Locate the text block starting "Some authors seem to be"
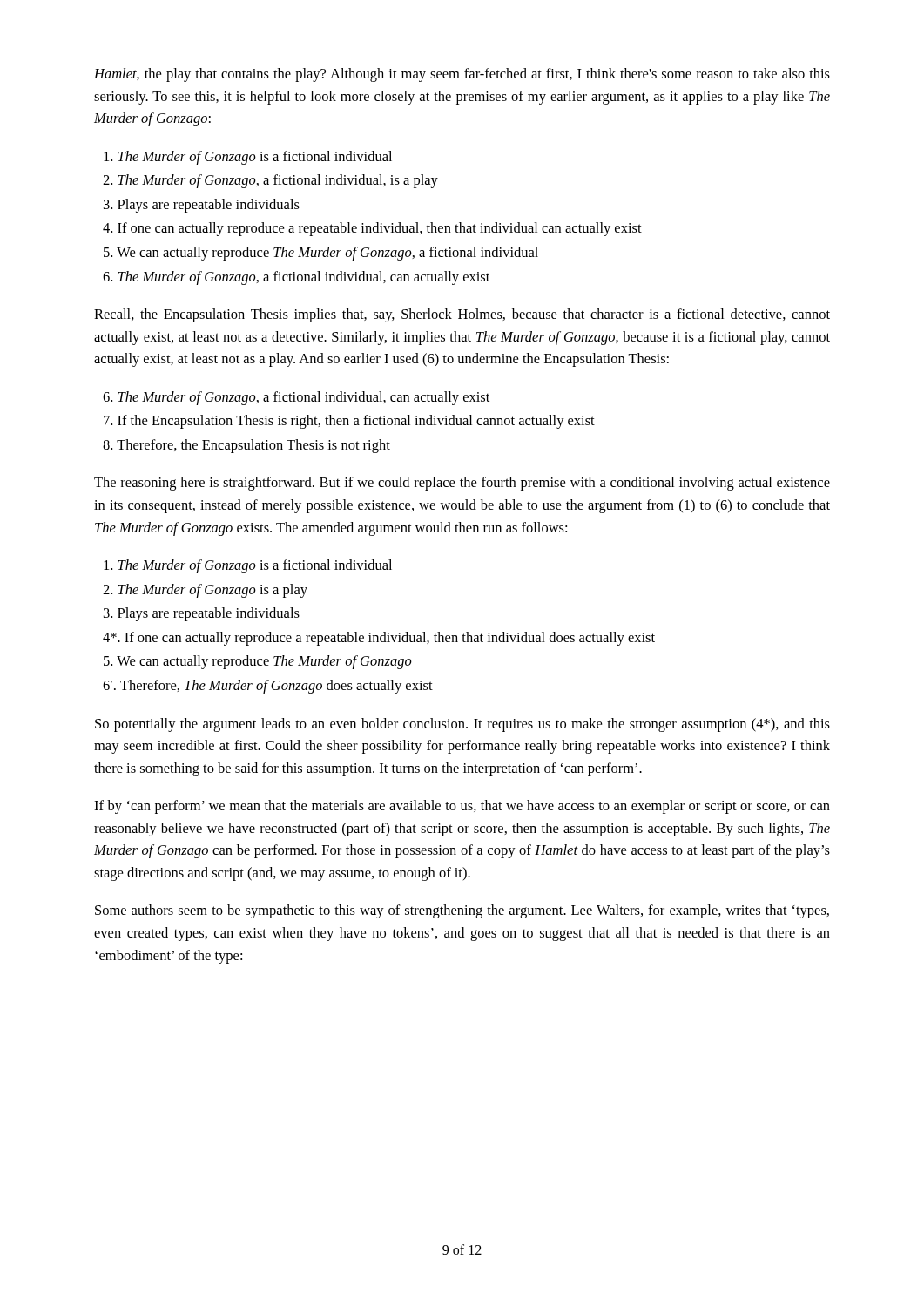The width and height of the screenshot is (924, 1307). [x=462, y=933]
